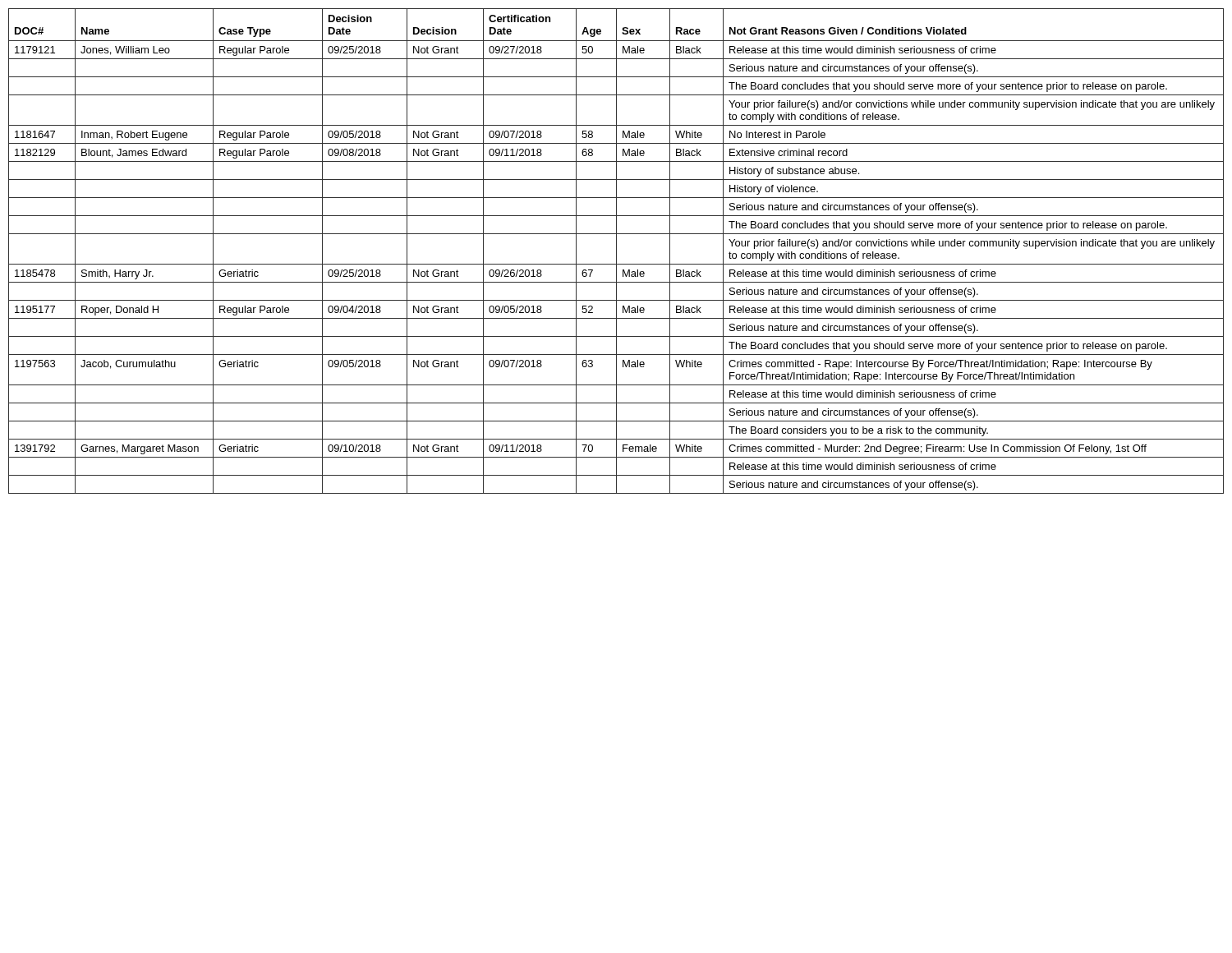The image size is (1232, 953).
Task: Find a table
Action: [x=616, y=251]
